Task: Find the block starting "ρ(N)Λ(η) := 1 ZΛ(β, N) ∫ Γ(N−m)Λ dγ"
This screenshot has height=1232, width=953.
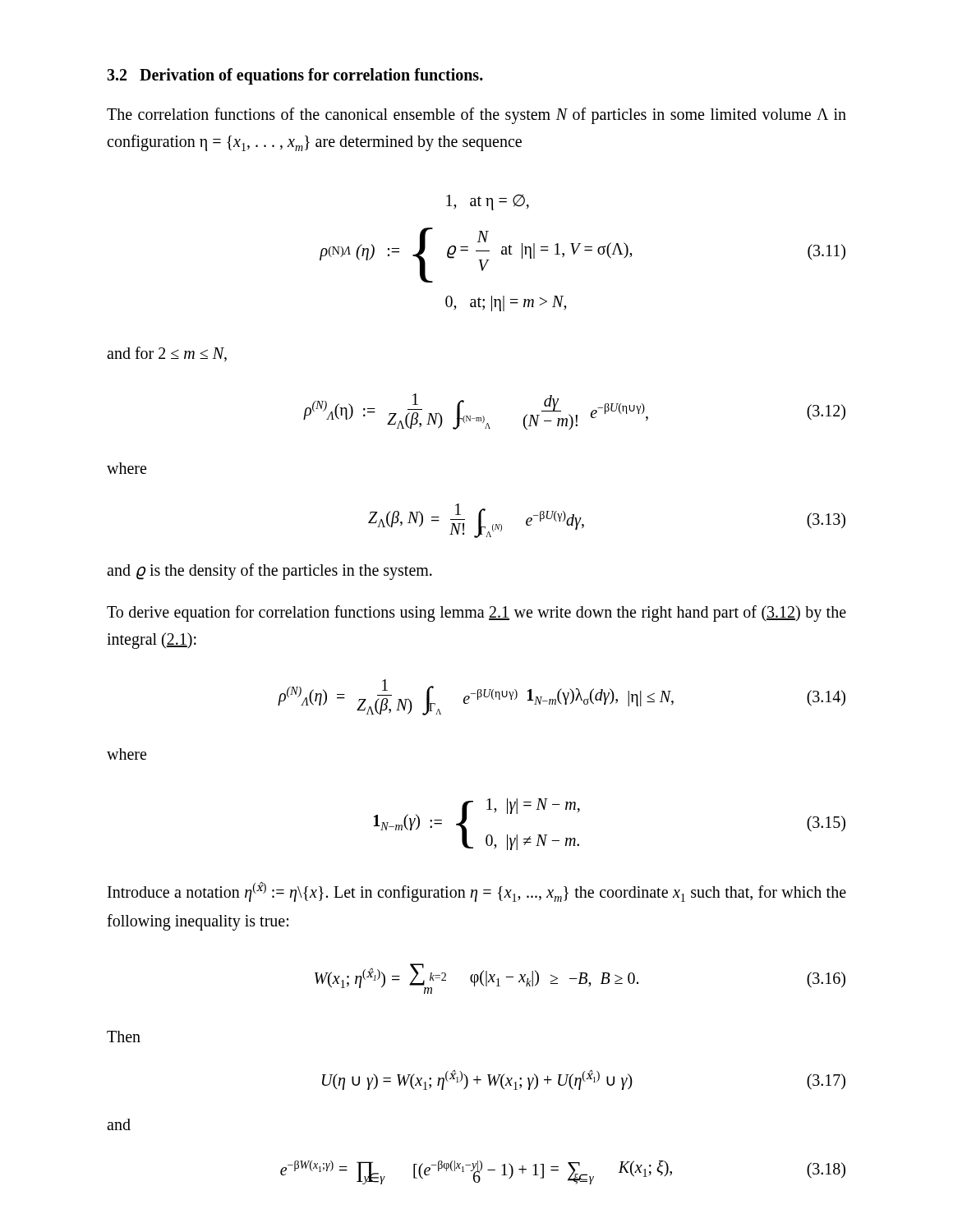Action: coord(575,411)
